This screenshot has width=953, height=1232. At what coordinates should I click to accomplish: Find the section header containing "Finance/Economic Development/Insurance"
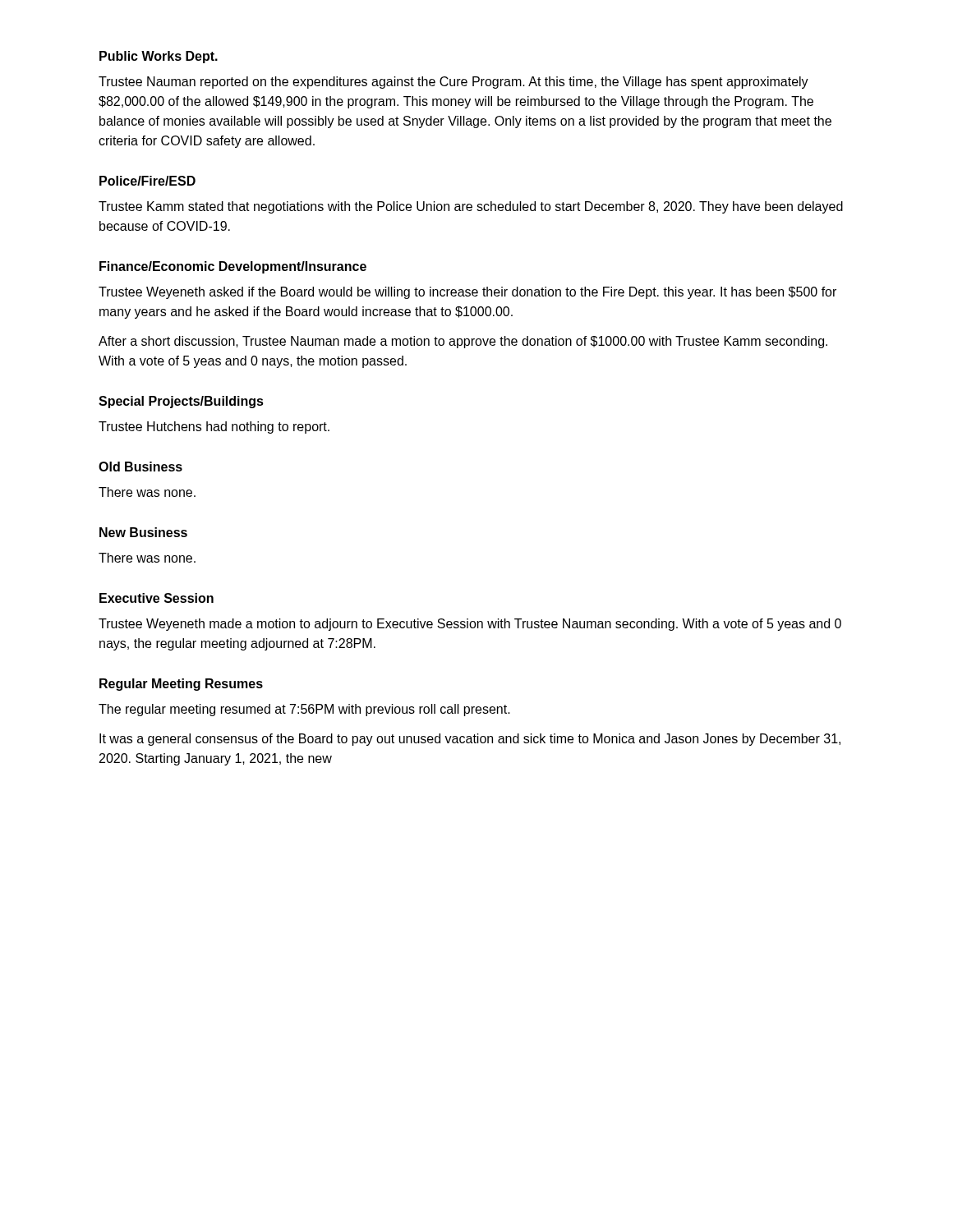[233, 267]
